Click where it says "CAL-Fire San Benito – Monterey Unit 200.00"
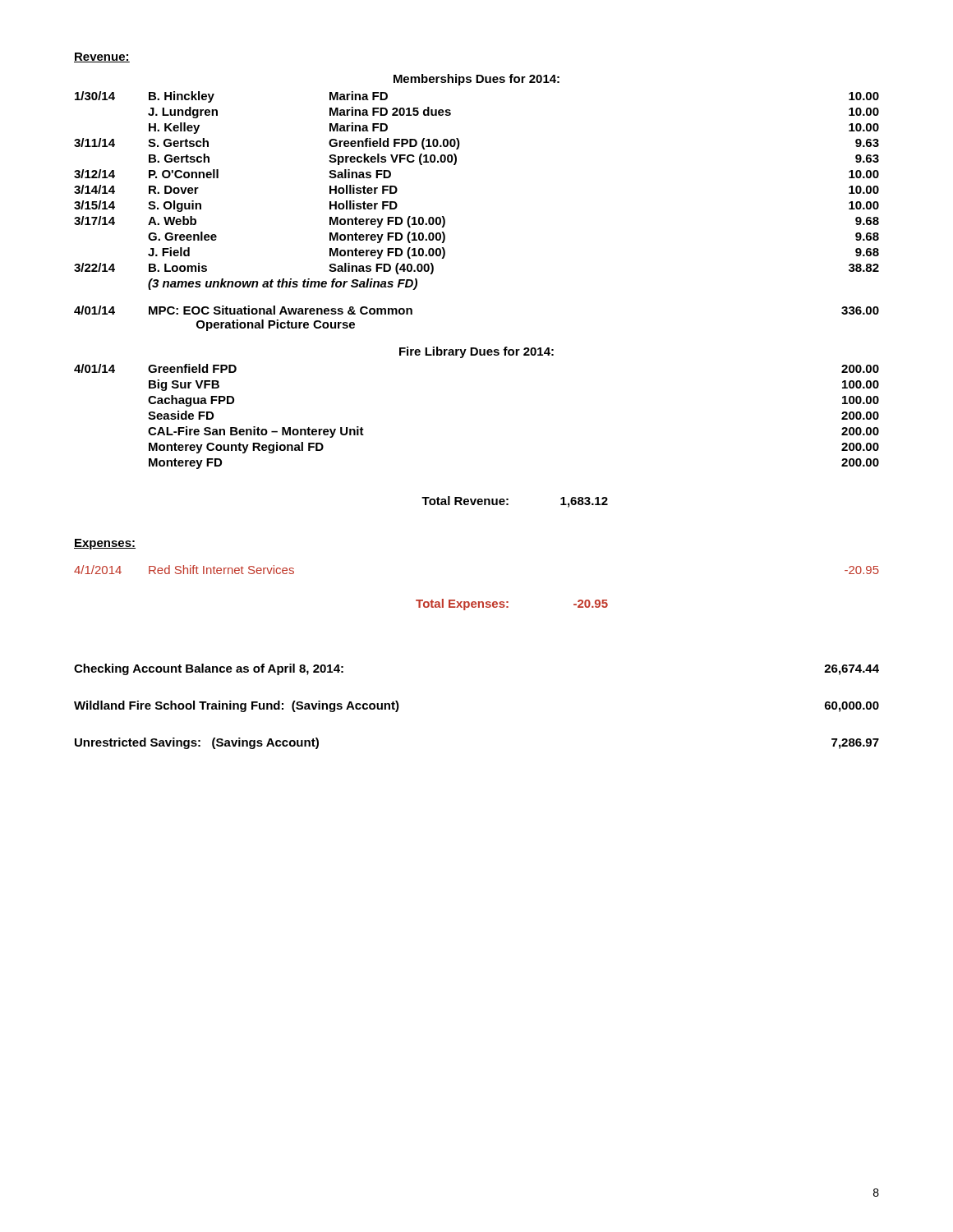953x1232 pixels. point(254,432)
